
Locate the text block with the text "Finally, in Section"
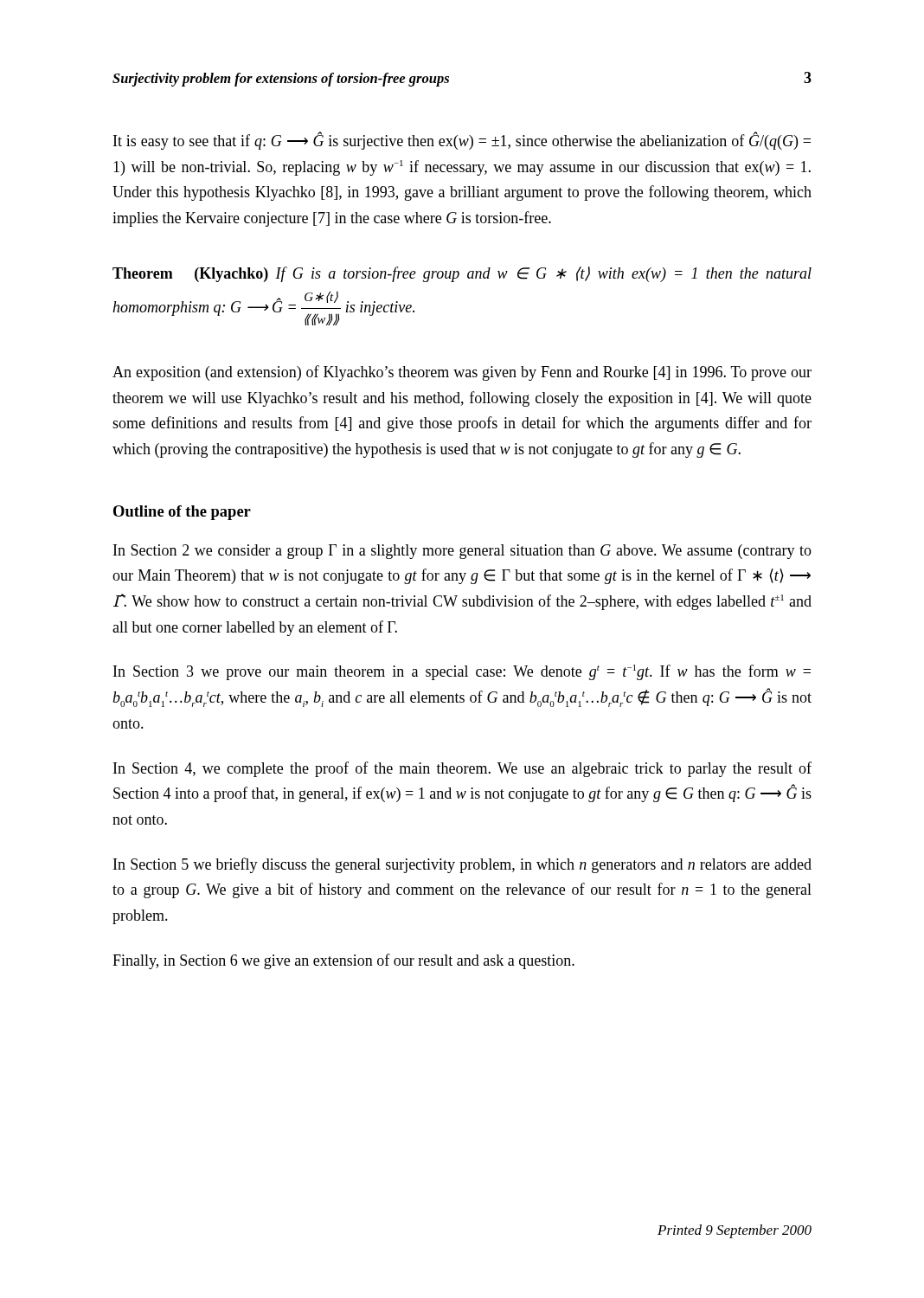(344, 960)
